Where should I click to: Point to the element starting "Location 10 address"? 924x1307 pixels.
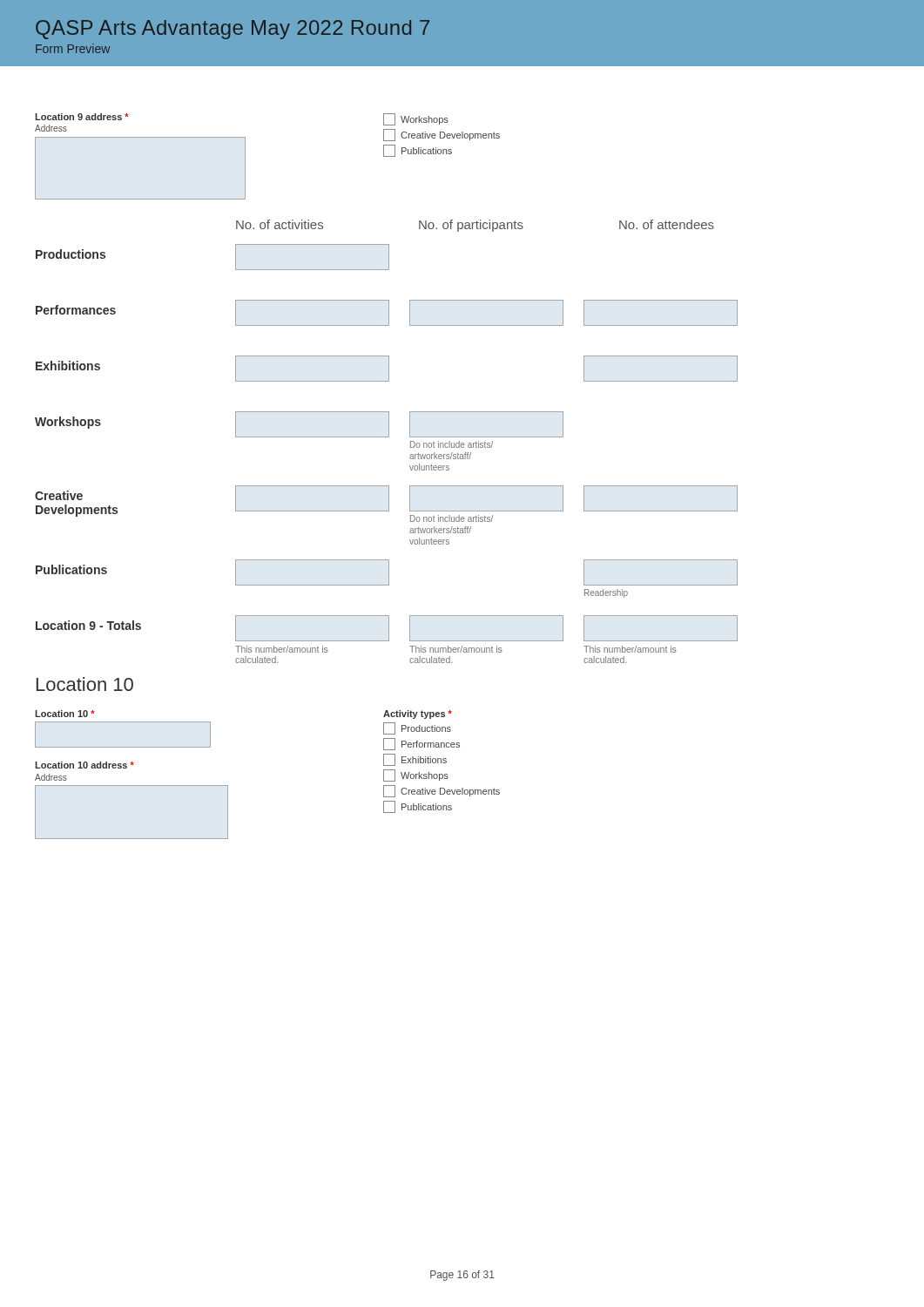pyautogui.click(x=84, y=765)
